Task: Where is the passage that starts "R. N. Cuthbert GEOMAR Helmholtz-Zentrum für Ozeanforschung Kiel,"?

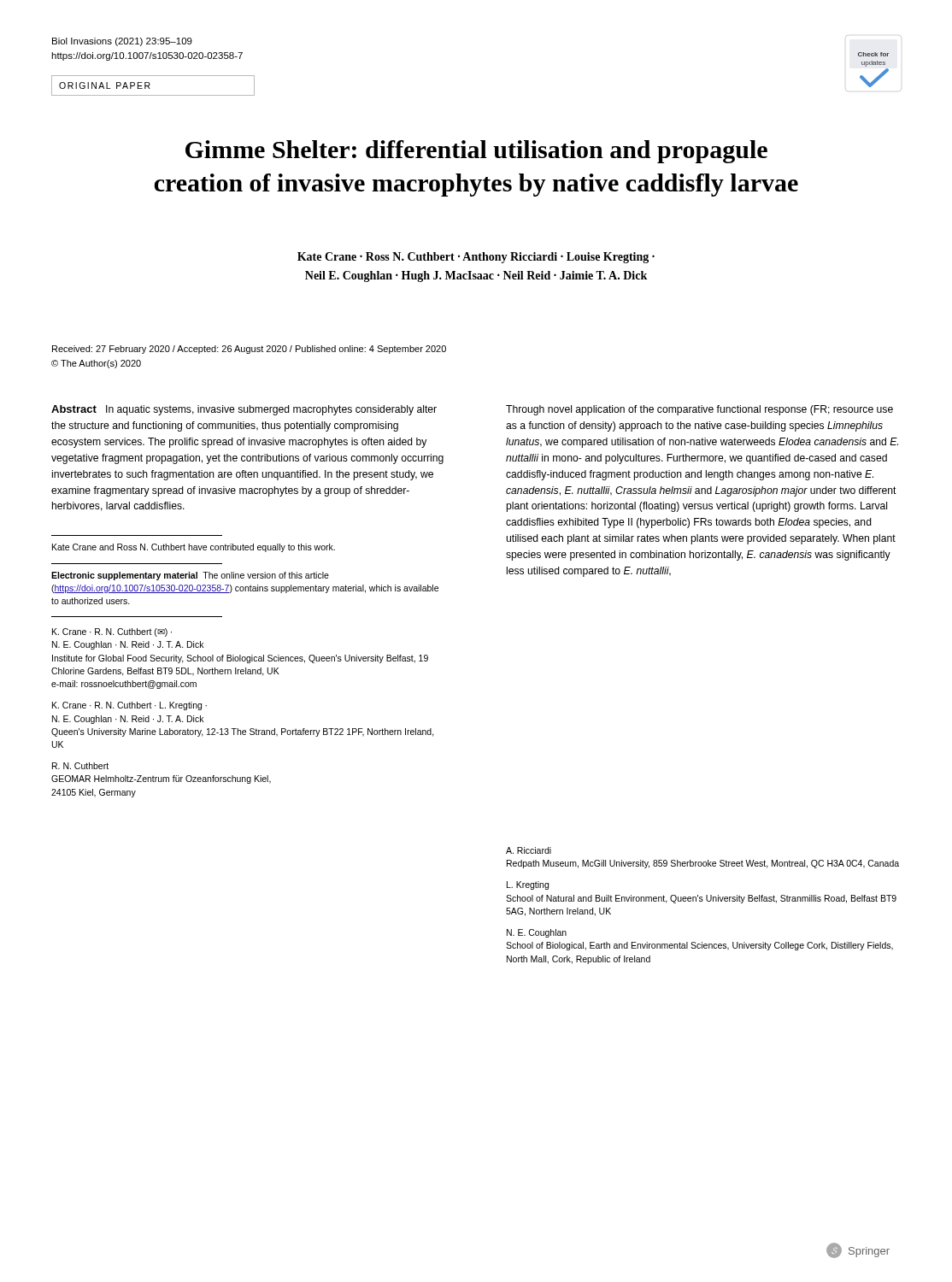Action: pyautogui.click(x=161, y=779)
